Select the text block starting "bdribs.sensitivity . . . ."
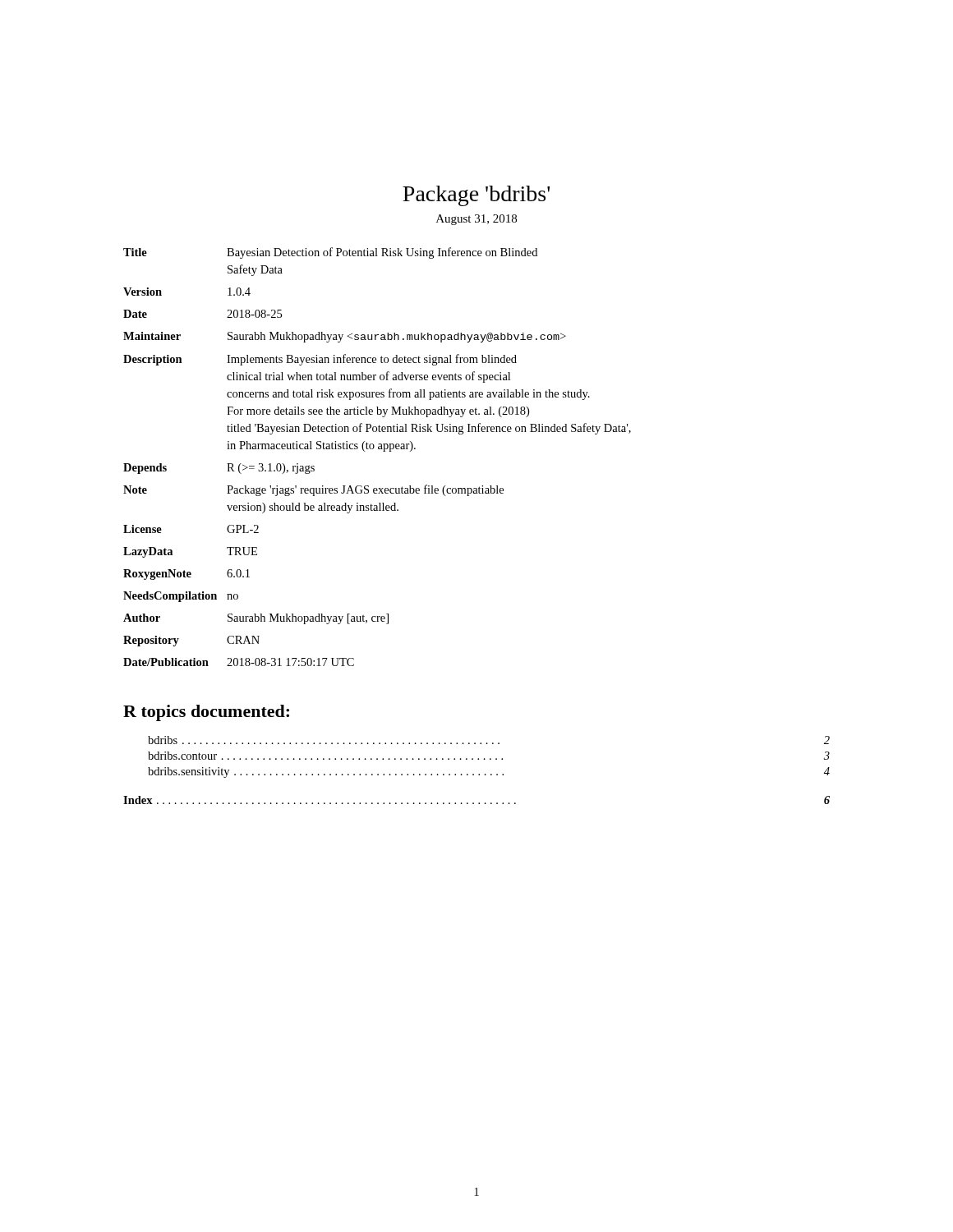The height and width of the screenshot is (1232, 953). [489, 772]
